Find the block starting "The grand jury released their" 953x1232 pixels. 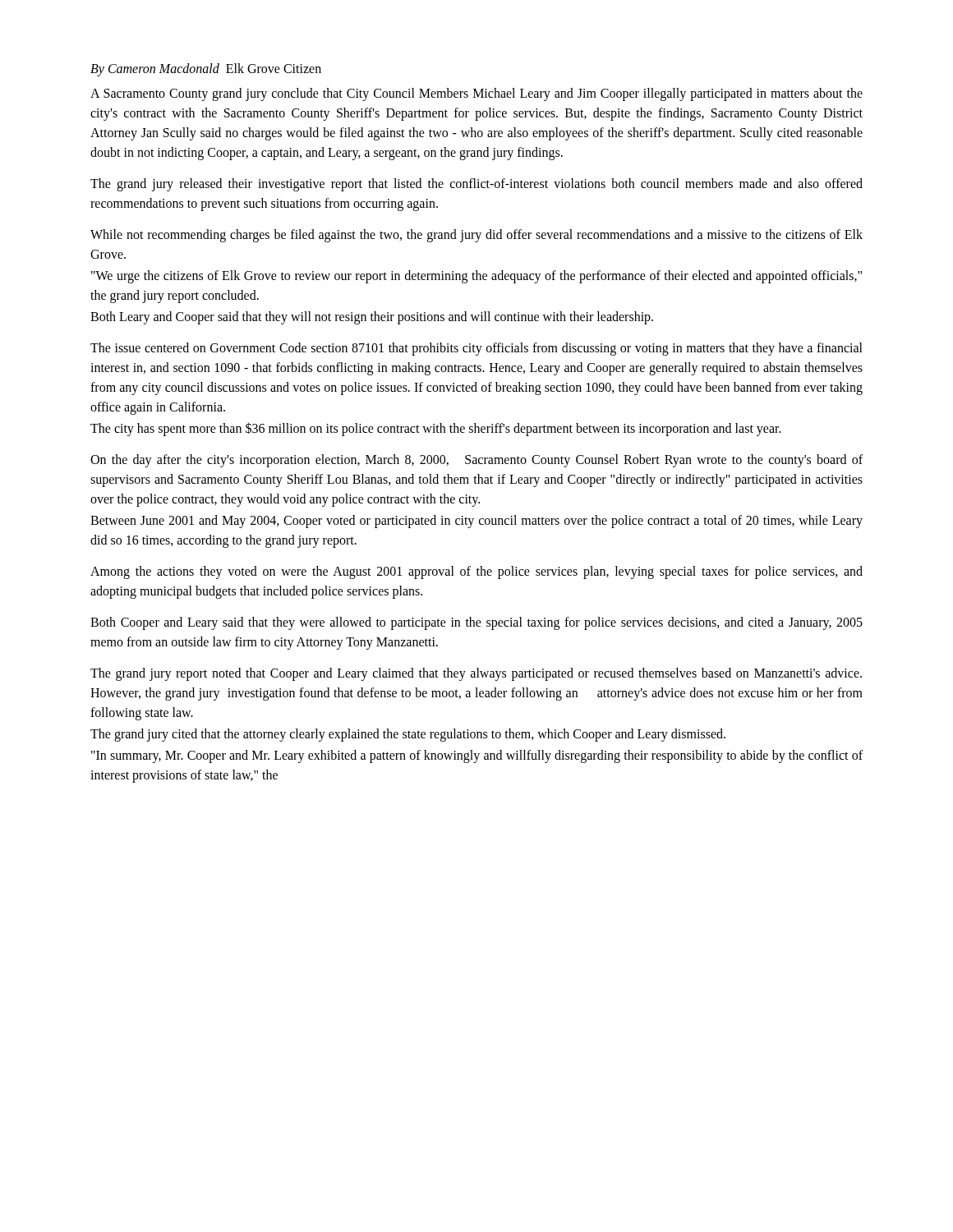tap(476, 194)
